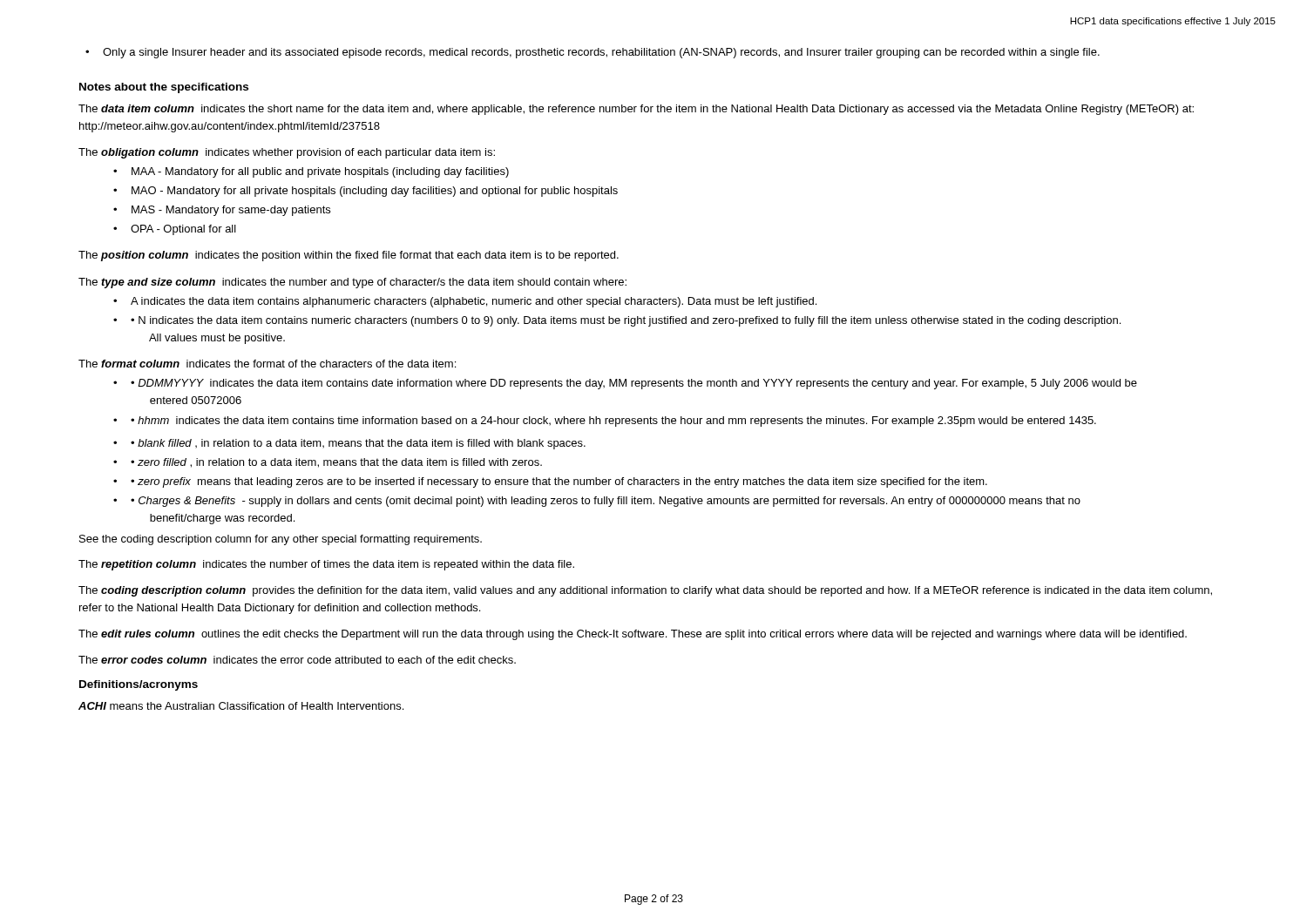Find the block on this page that starts "MAO - Mandatory for"
The width and height of the screenshot is (1307, 924).
coord(374,190)
